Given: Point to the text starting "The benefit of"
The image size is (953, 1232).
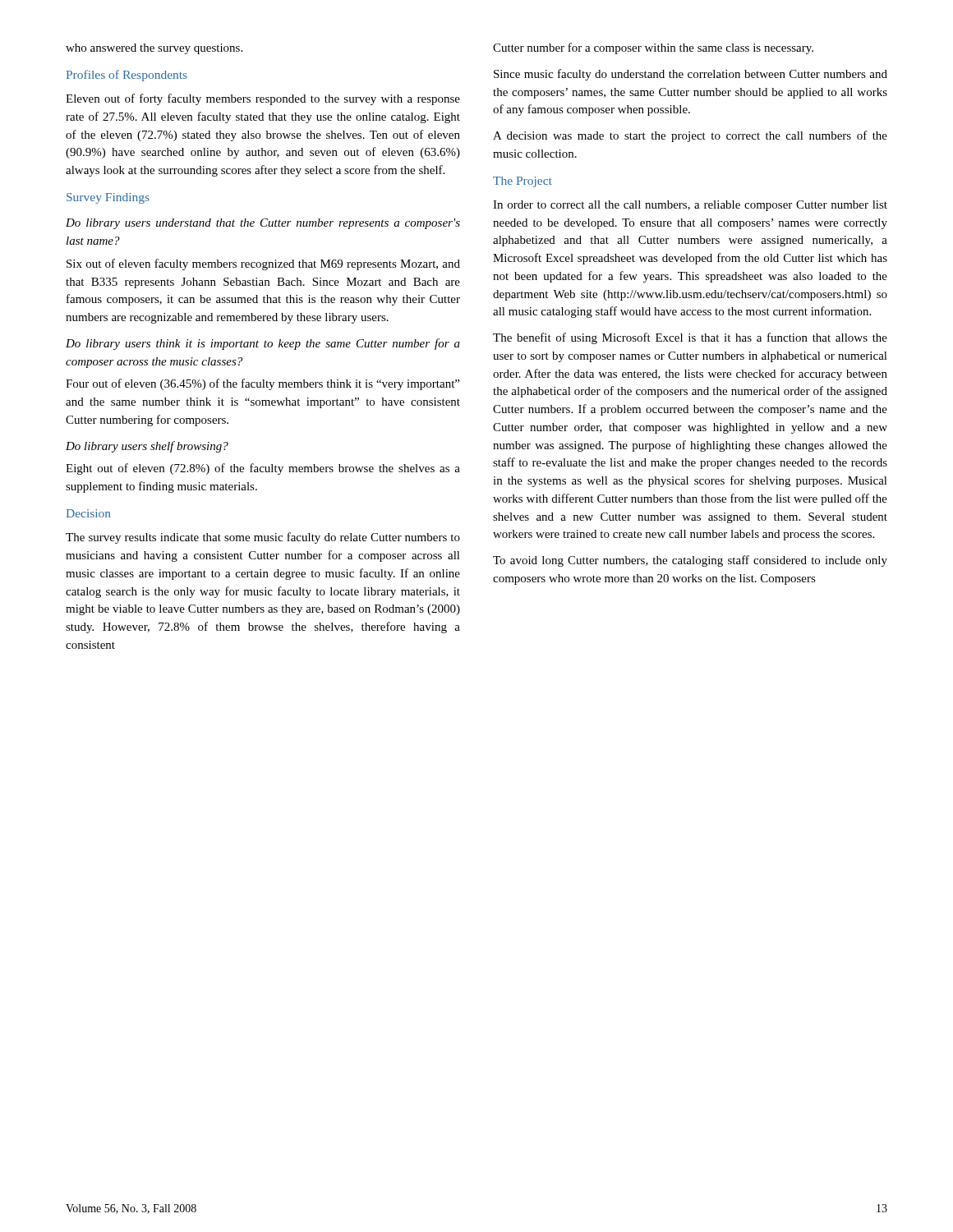Looking at the screenshot, I should 690,436.
